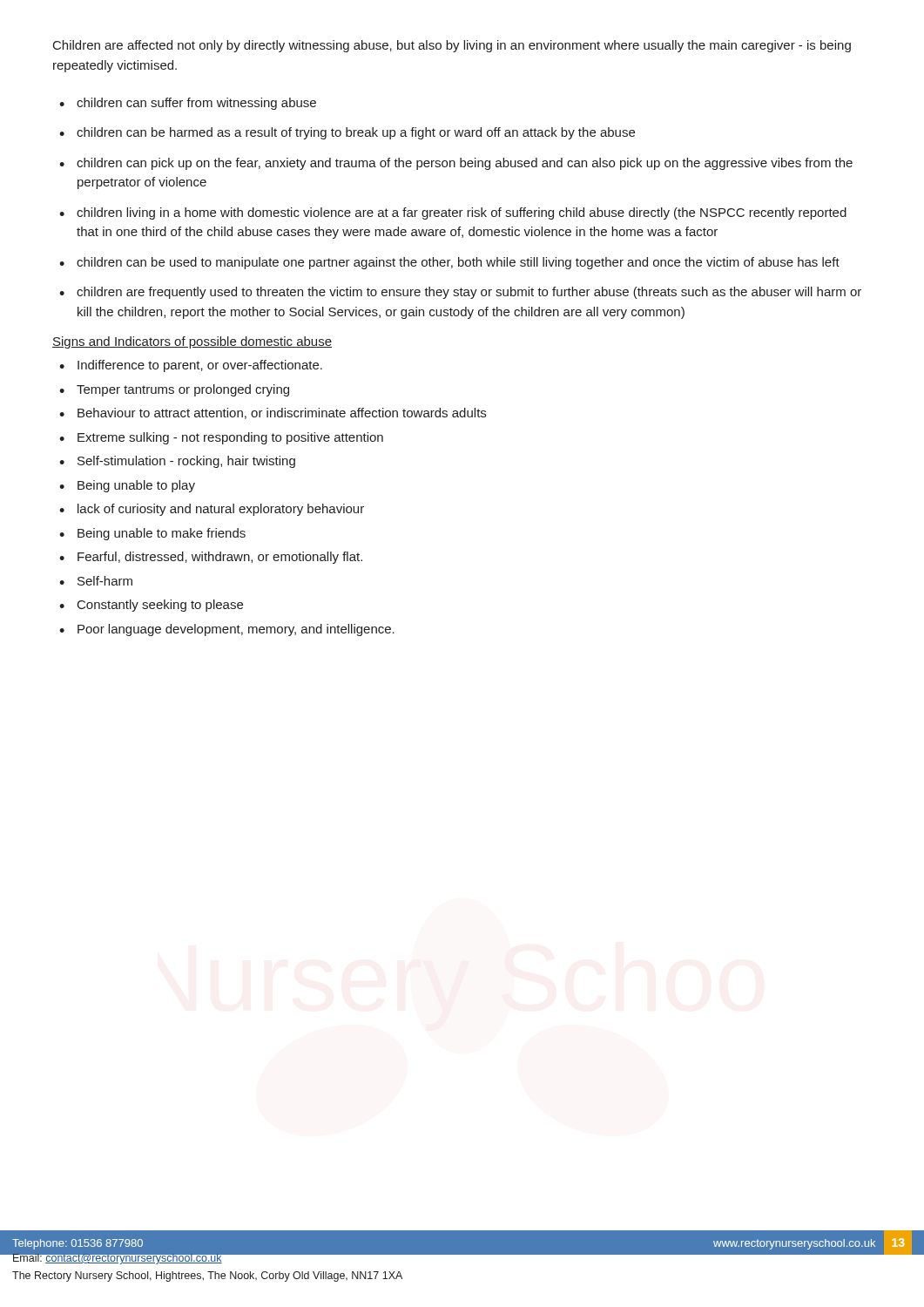This screenshot has height=1307, width=924.
Task: Locate the block of text that opens with "children can be used to manipulate one"
Action: (462, 262)
